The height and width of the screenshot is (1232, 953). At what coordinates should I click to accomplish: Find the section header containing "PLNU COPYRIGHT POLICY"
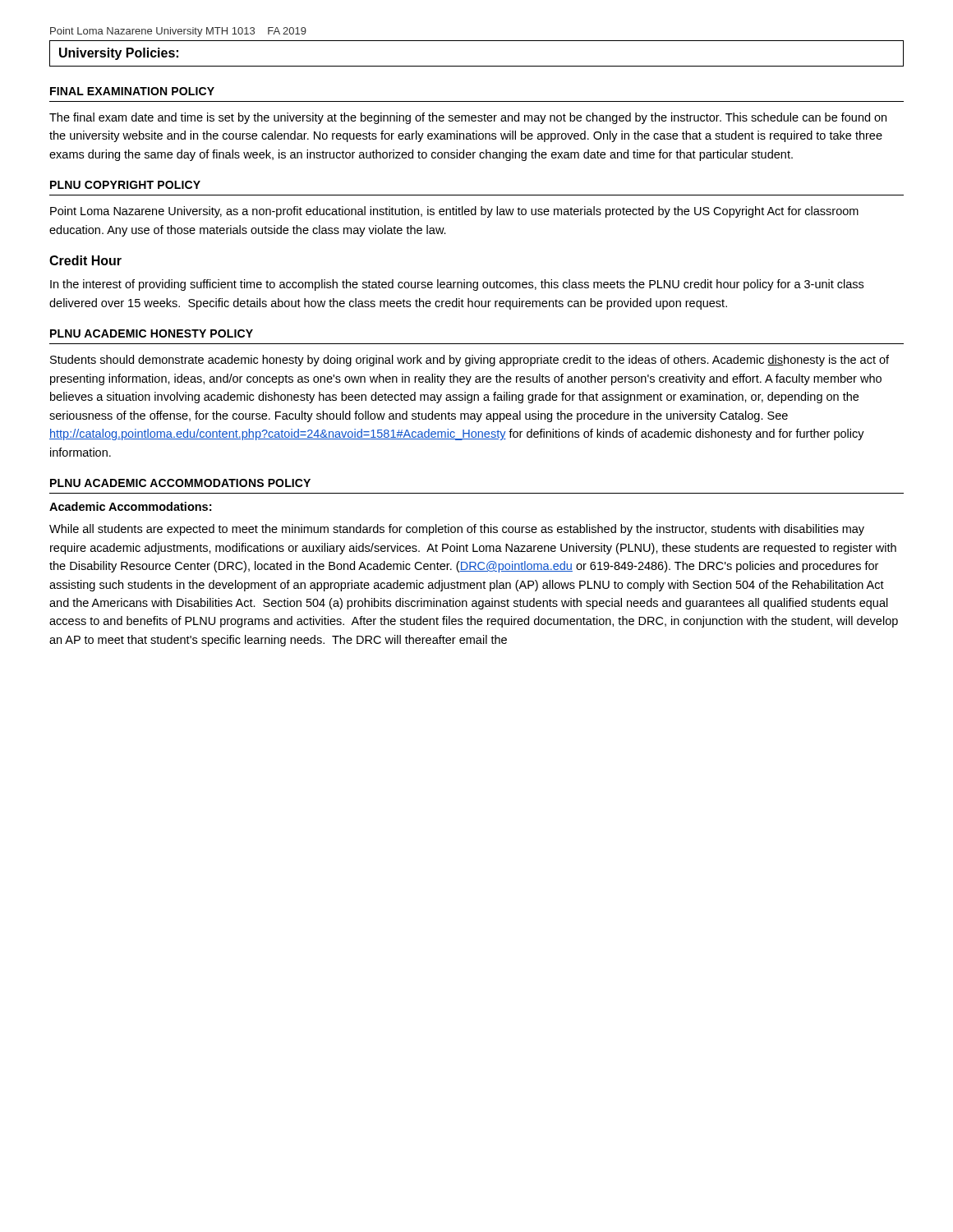pyautogui.click(x=125, y=185)
